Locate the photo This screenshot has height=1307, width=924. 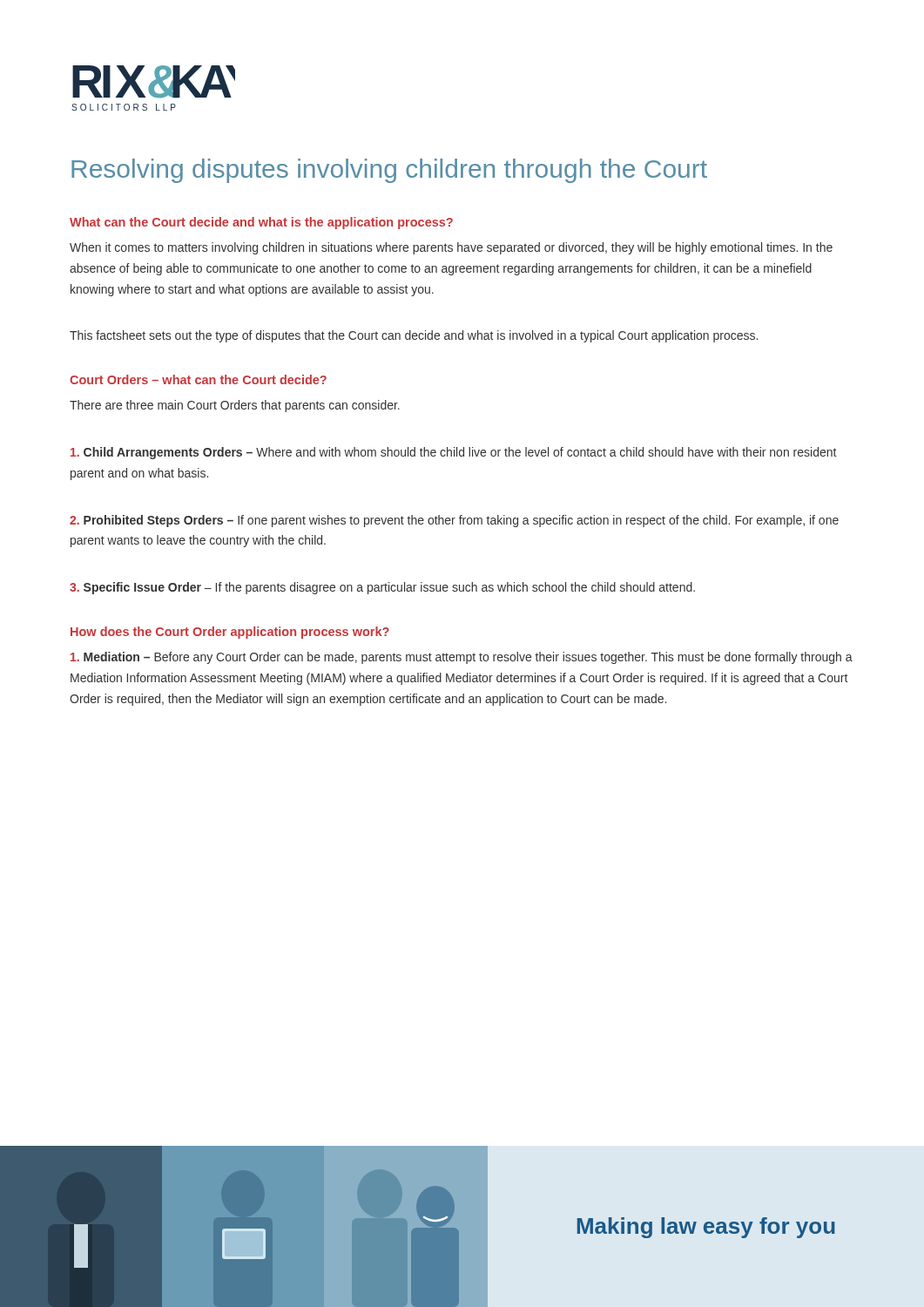tap(462, 1226)
